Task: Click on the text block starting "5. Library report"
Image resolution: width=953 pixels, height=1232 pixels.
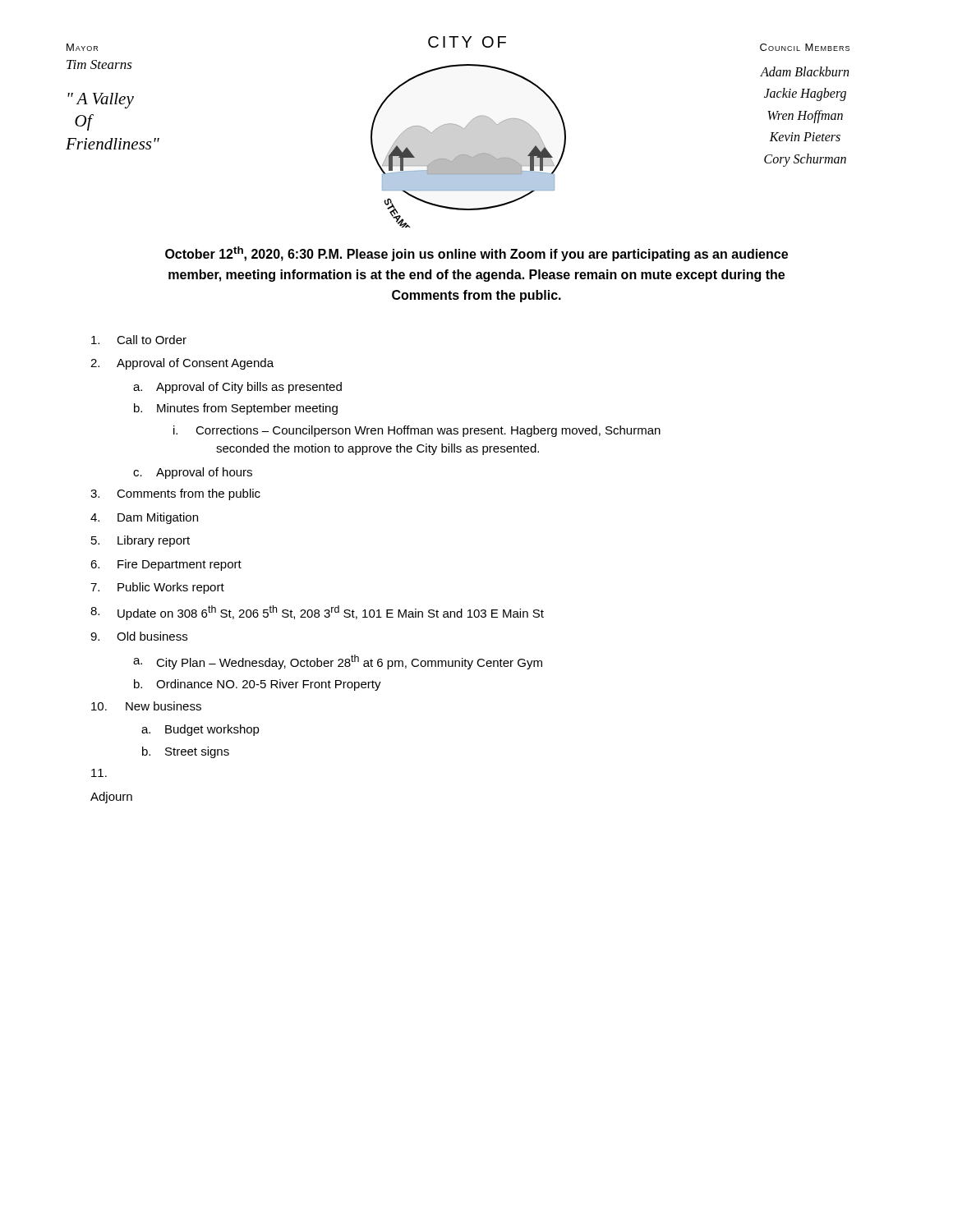Action: pos(140,541)
